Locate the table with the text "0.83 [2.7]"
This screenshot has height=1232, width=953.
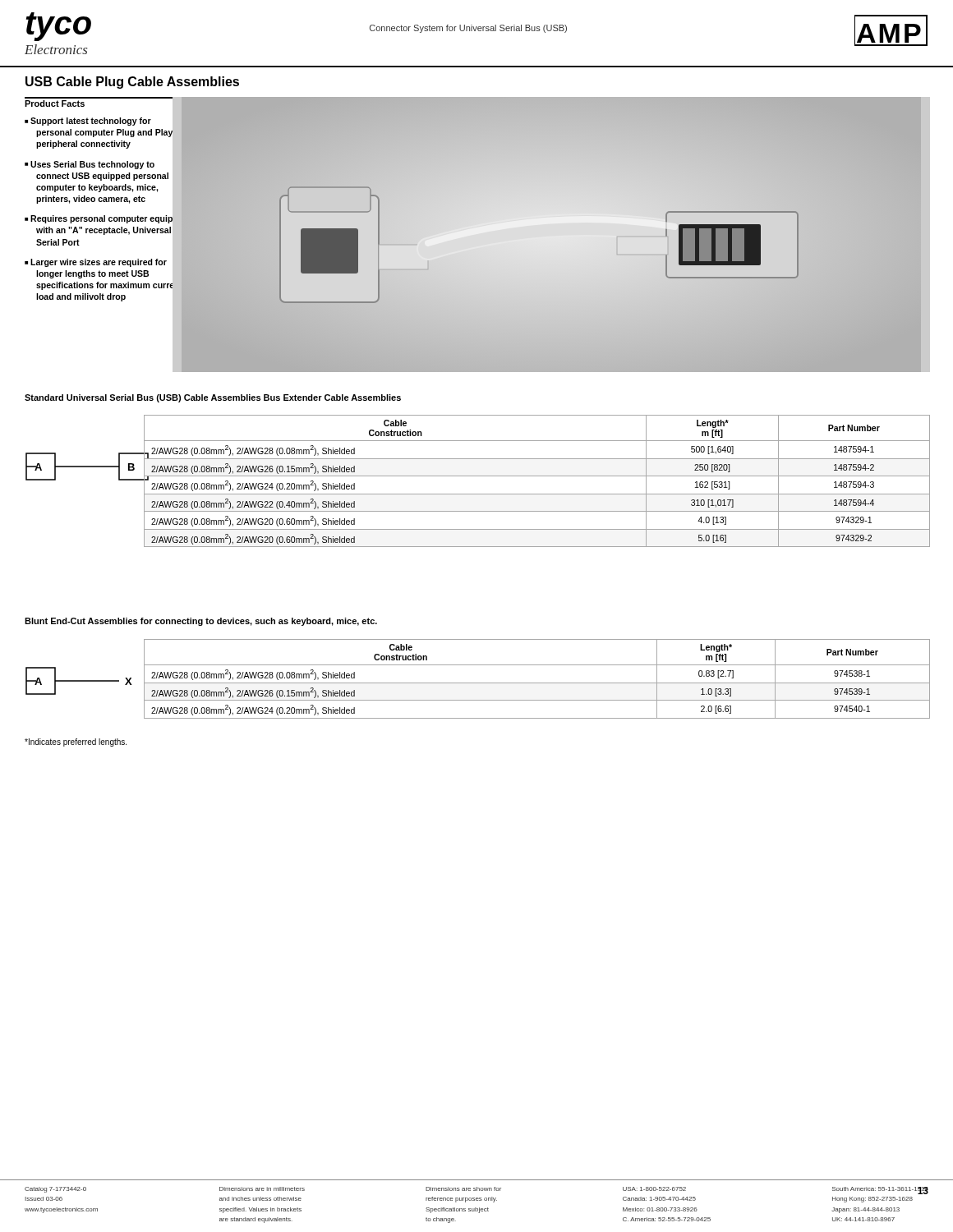click(x=537, y=679)
